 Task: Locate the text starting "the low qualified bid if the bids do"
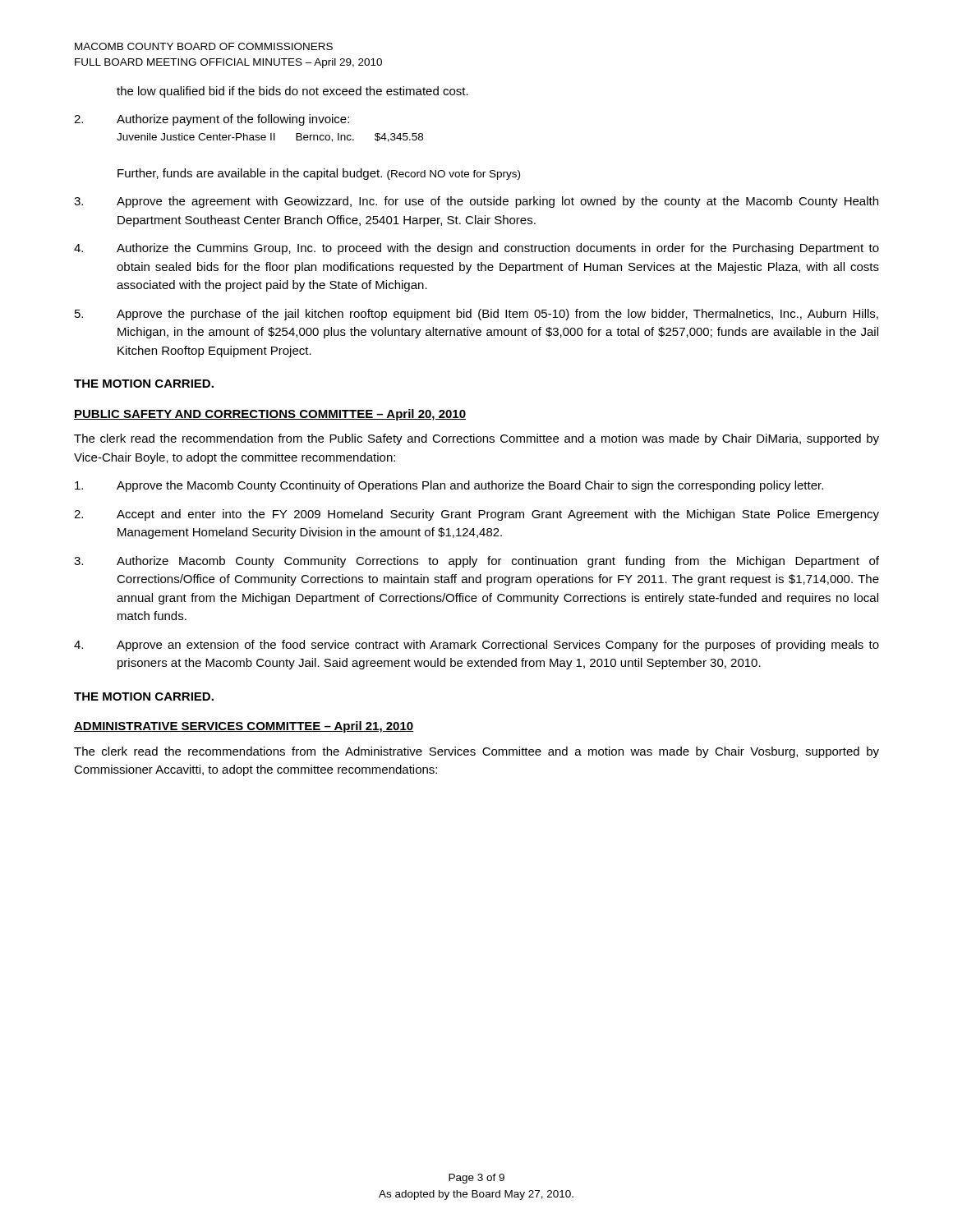[x=293, y=91]
